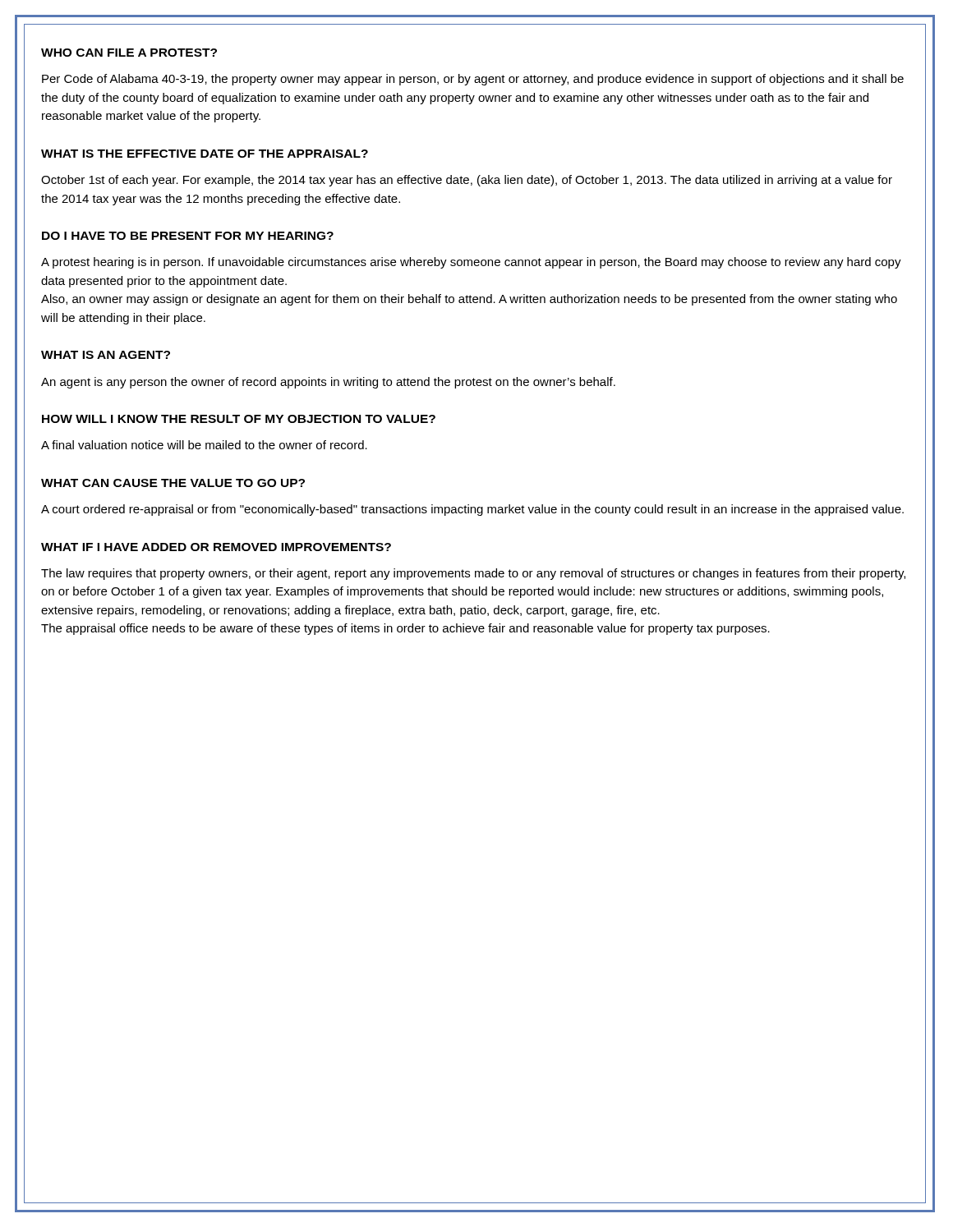Point to the block beginning "A protest hearing is in"

tap(476, 290)
